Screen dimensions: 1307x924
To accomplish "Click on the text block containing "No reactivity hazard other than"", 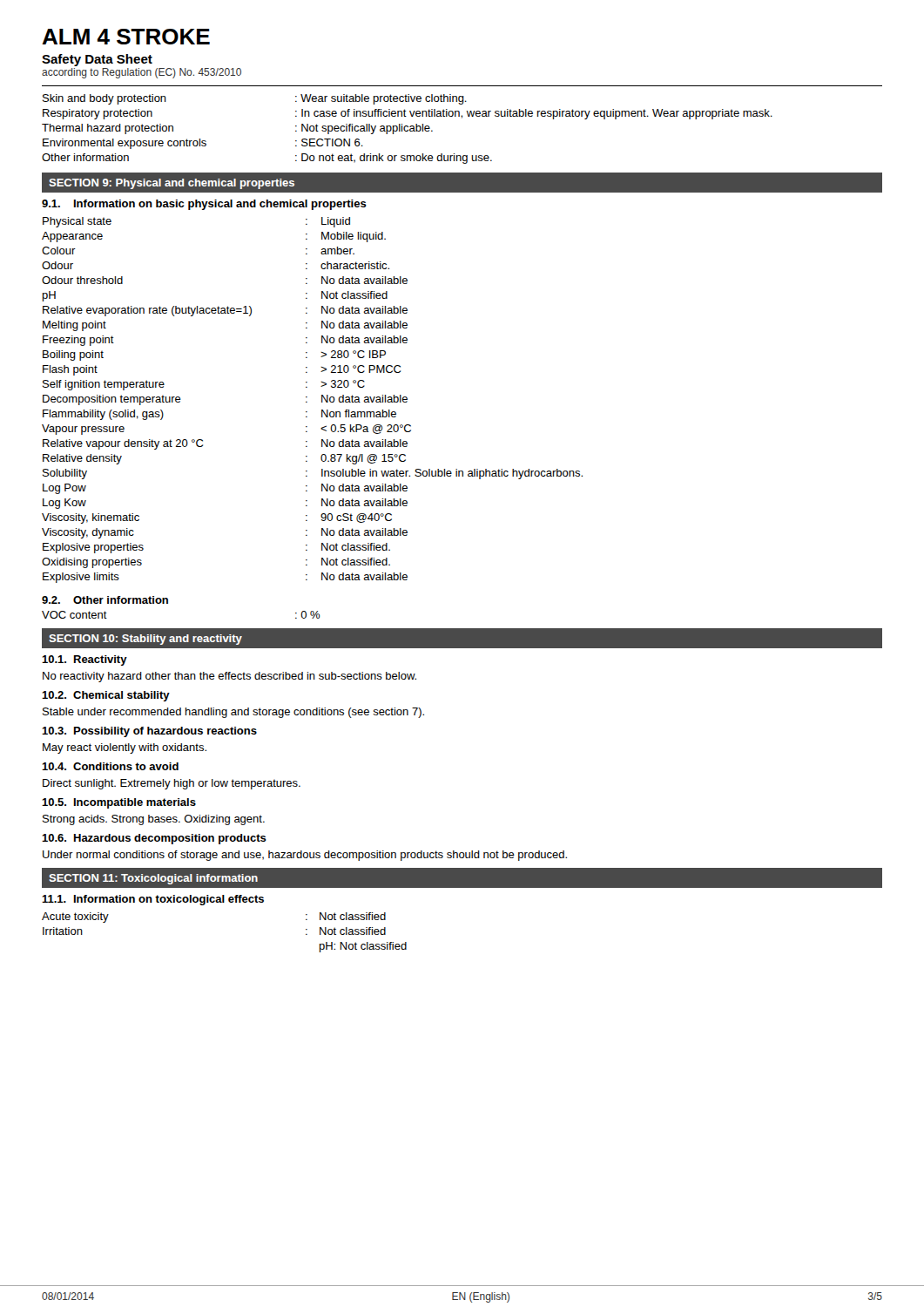I will (230, 675).
